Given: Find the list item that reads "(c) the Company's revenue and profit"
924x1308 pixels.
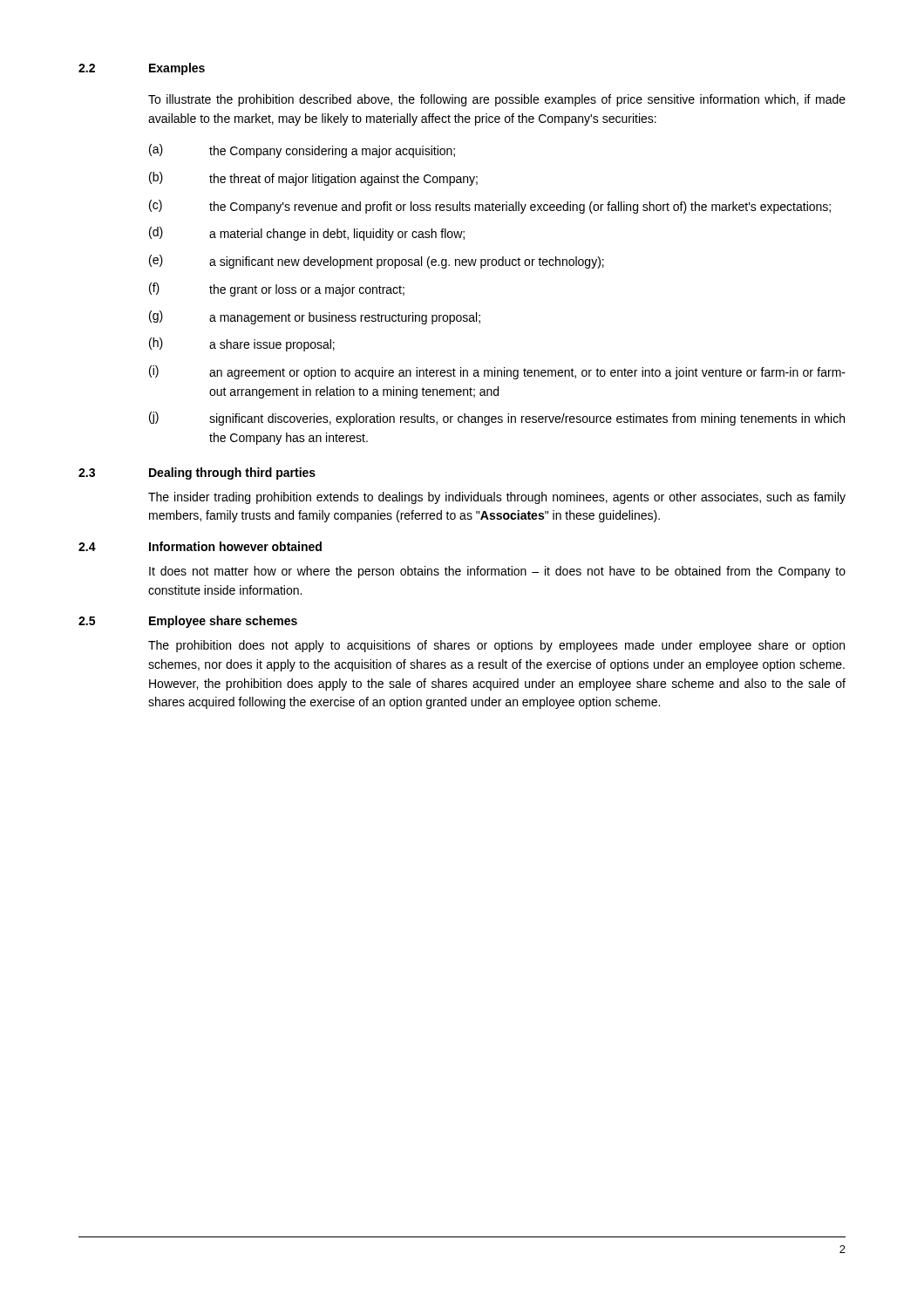Looking at the screenshot, I should [x=497, y=207].
